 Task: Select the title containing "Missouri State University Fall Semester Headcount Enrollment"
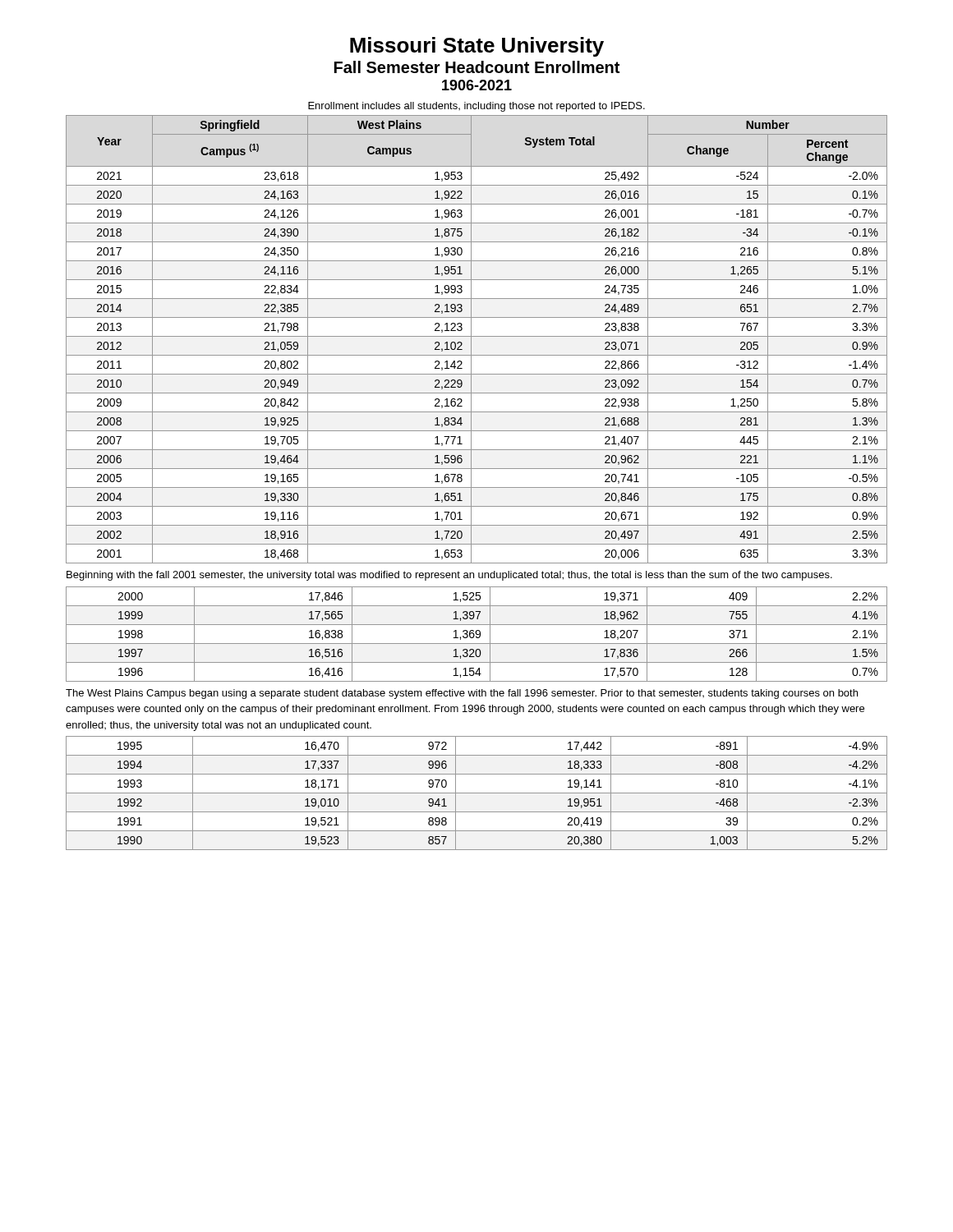[476, 64]
